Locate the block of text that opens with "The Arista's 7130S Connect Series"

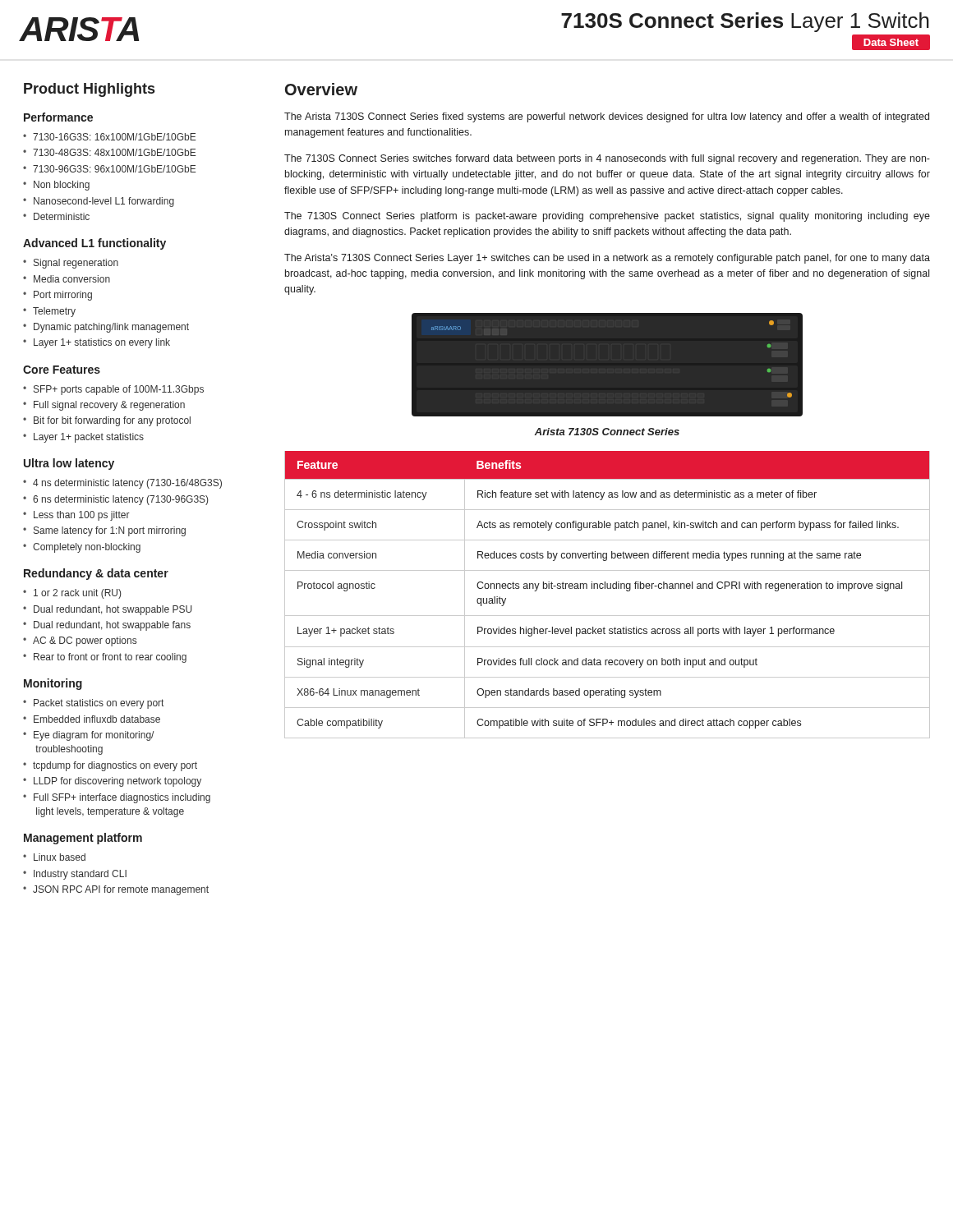tap(607, 274)
